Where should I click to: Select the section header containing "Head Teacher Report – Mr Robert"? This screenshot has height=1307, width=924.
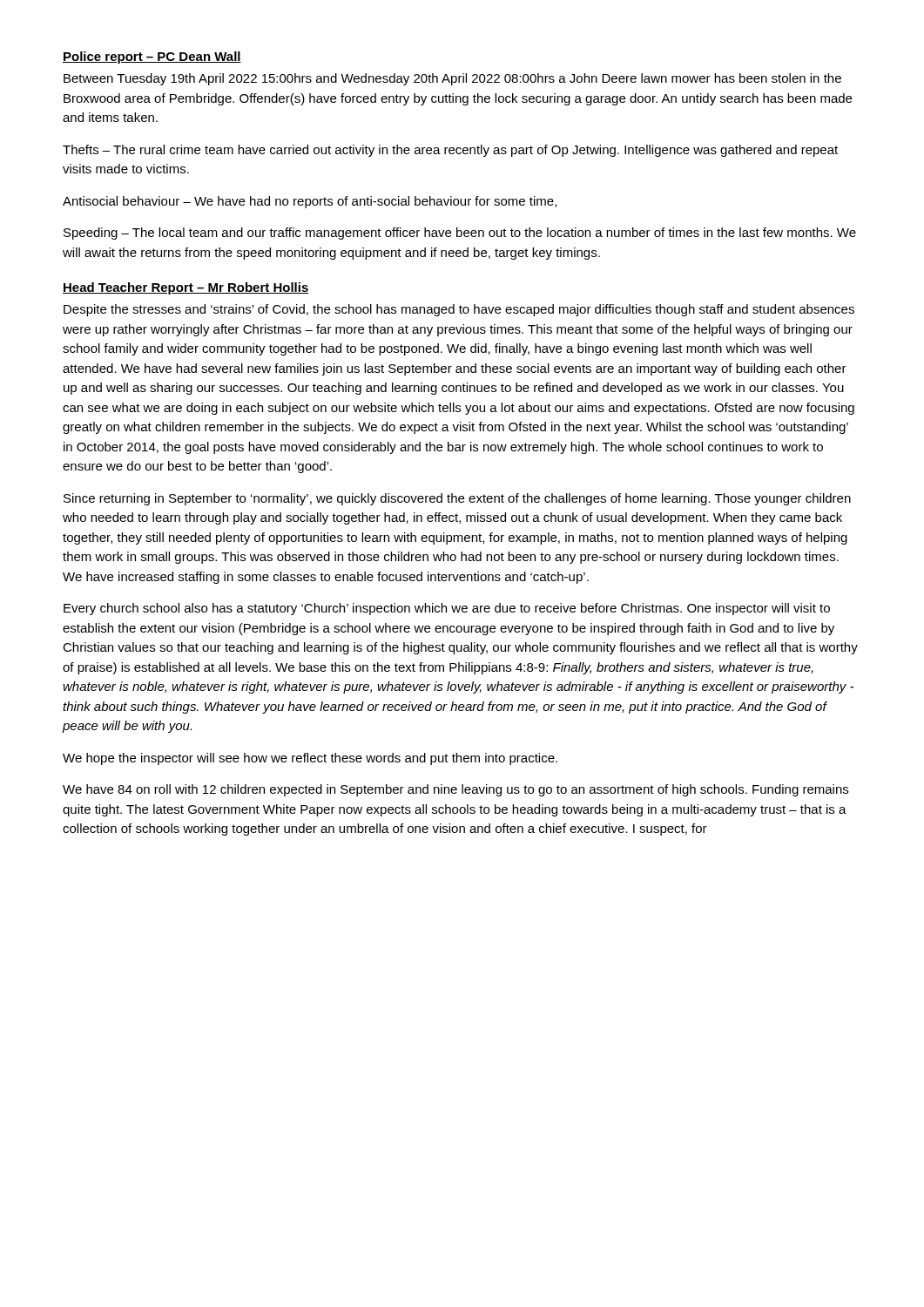186,287
